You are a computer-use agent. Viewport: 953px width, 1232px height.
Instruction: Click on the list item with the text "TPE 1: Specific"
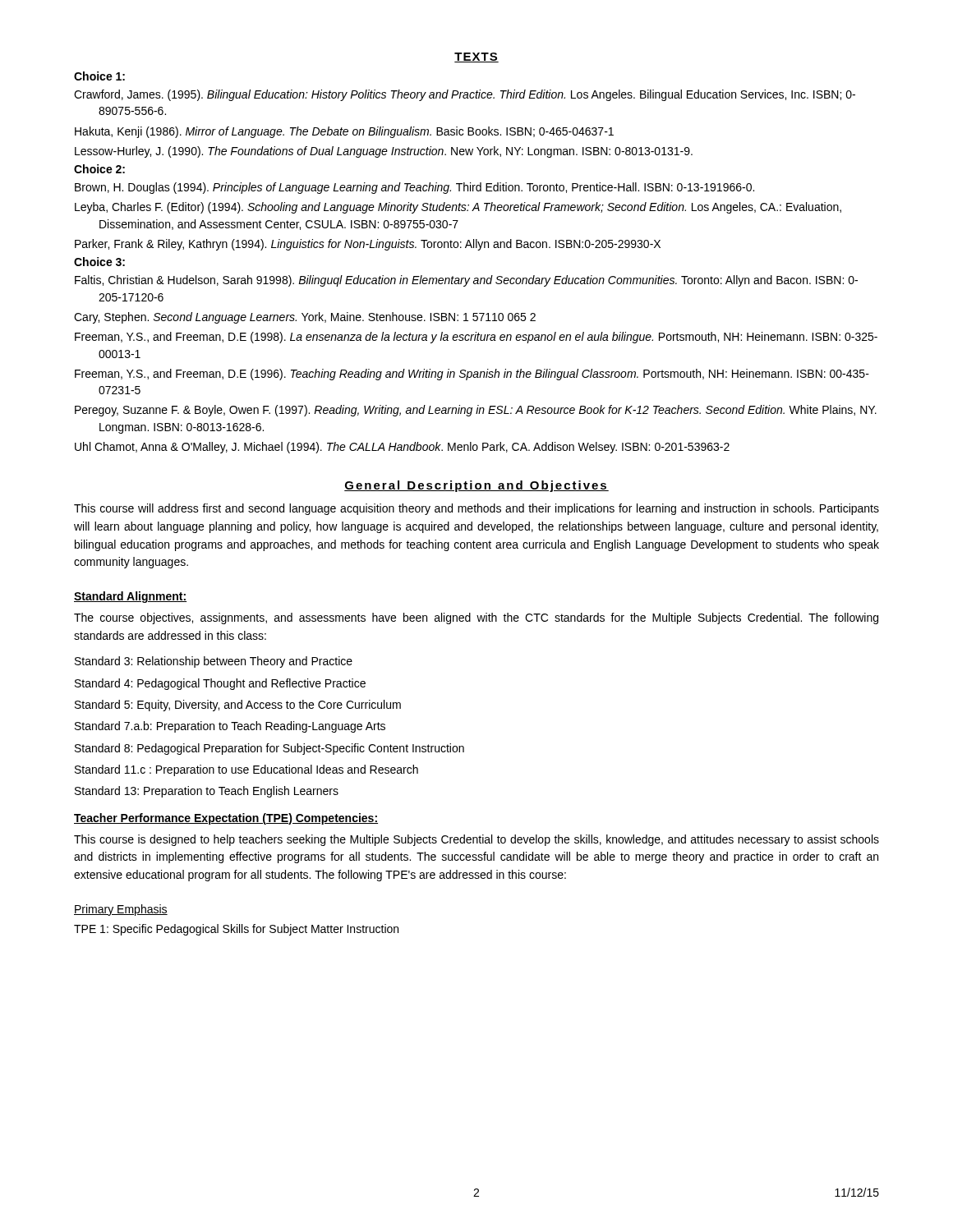pyautogui.click(x=237, y=929)
